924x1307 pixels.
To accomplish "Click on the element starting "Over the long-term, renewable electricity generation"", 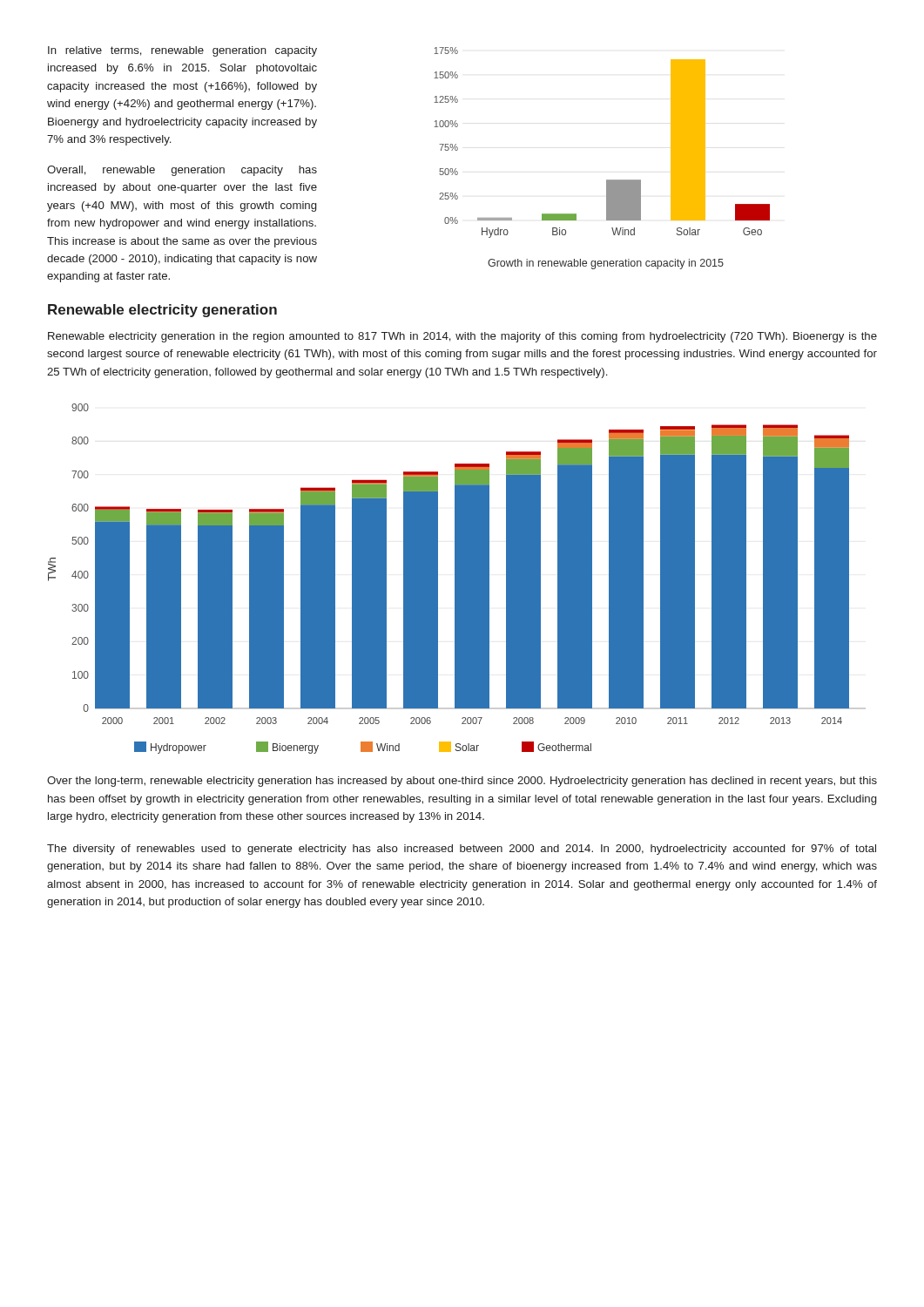I will coord(462,798).
